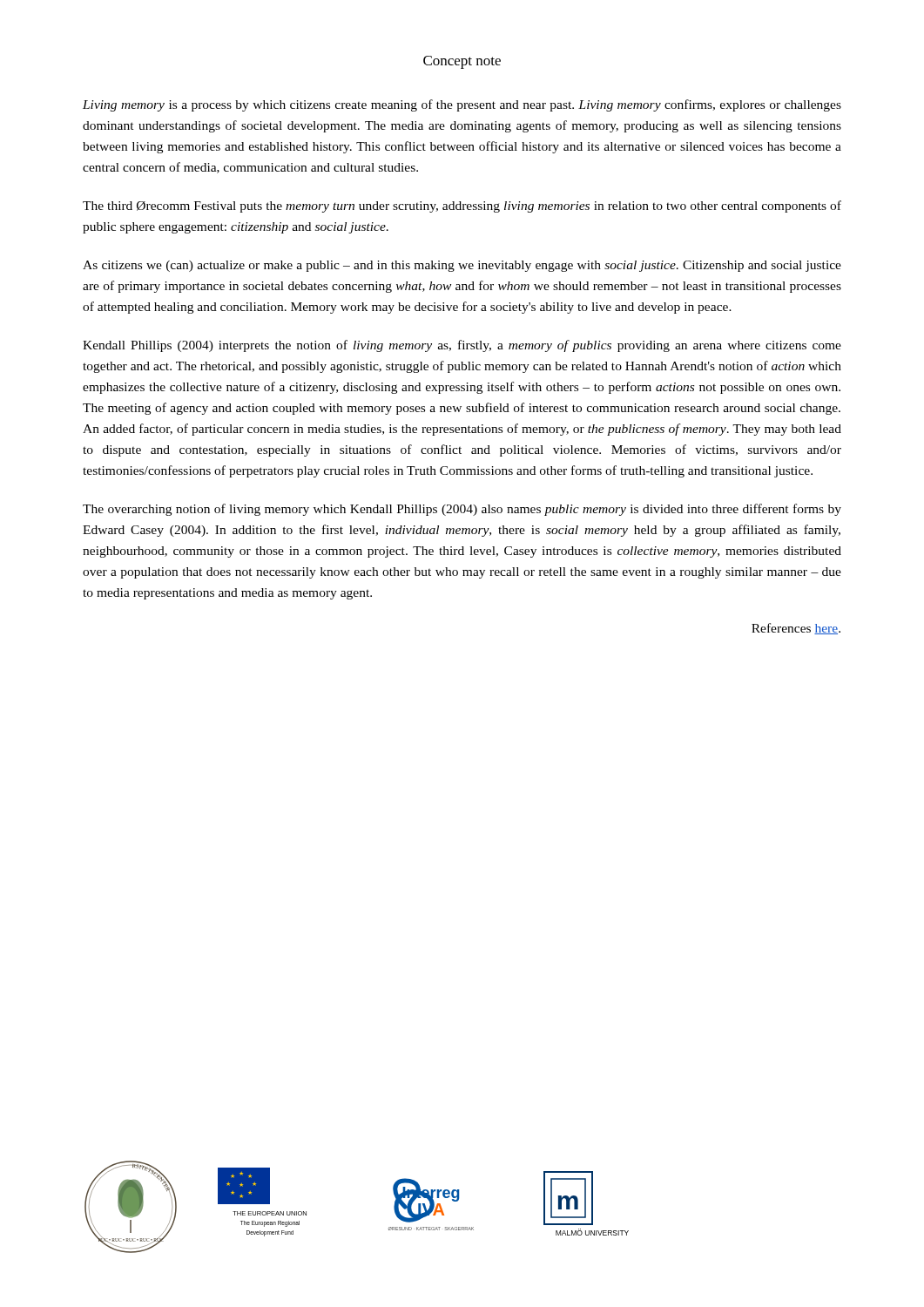Find the text that reads "References here."
Screen dimensions: 1307x924
796,628
